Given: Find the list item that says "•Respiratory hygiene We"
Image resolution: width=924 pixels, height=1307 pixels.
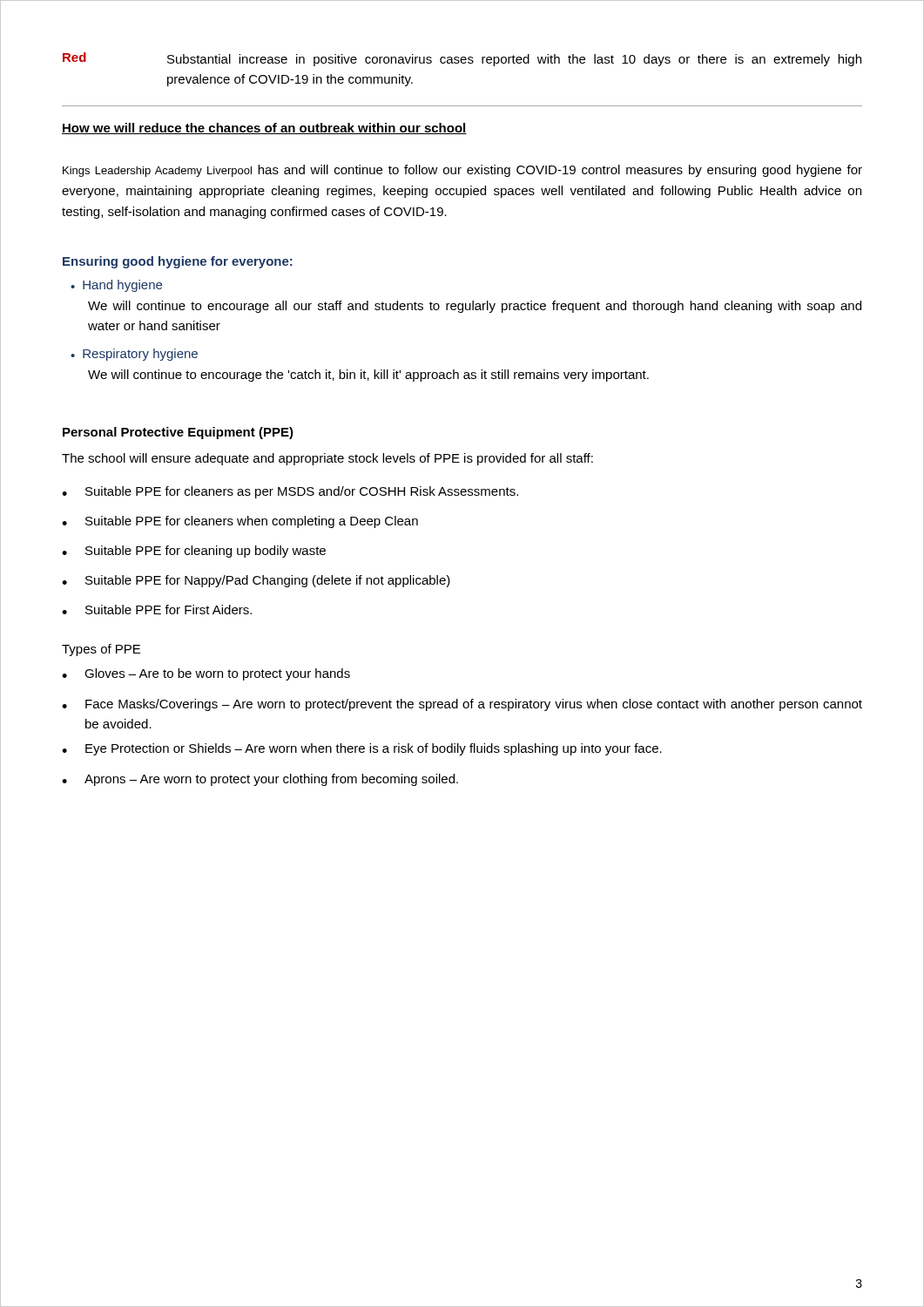Looking at the screenshot, I should pos(466,365).
